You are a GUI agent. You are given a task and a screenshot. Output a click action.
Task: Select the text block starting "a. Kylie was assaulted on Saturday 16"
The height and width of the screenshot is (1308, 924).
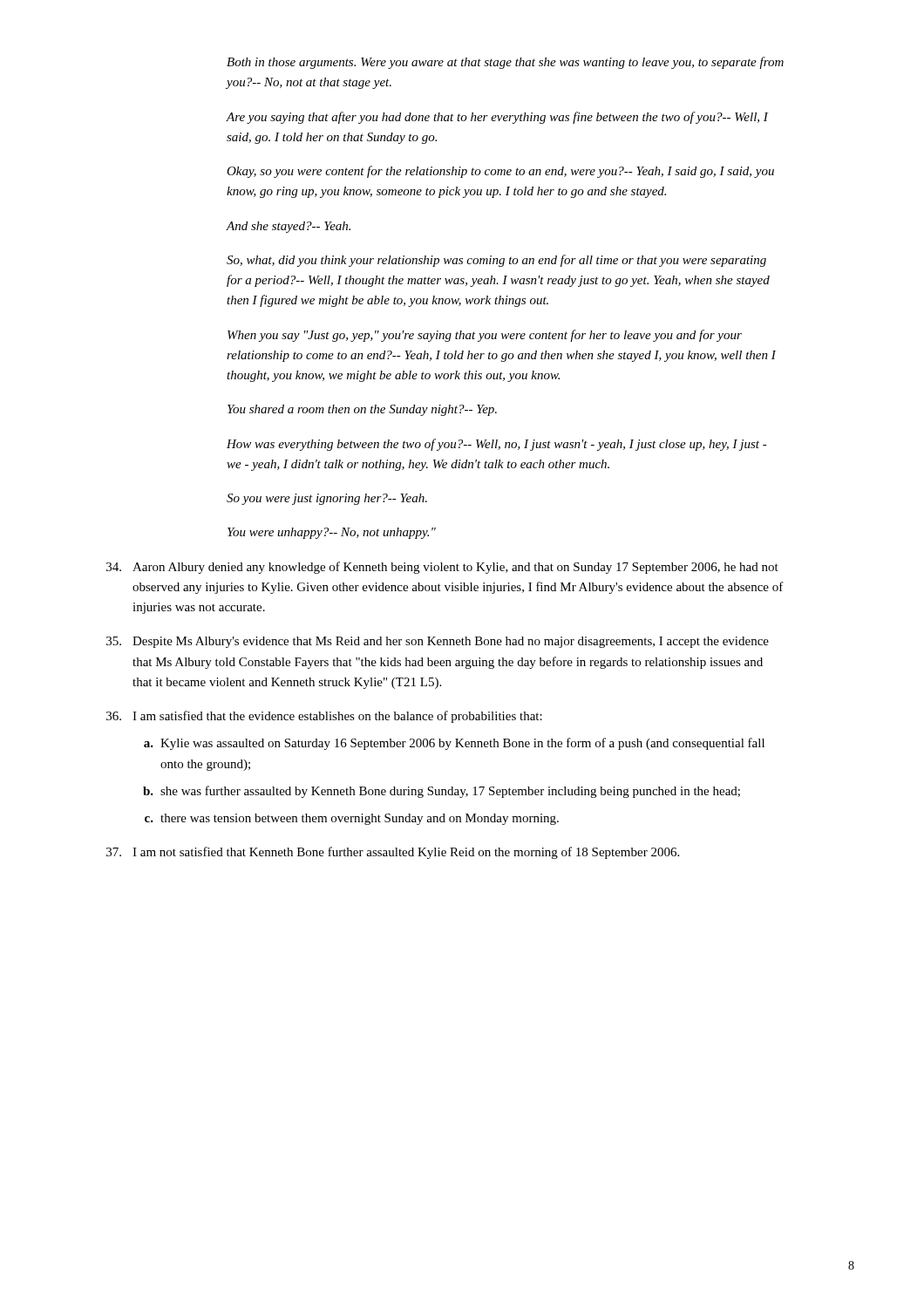pos(453,754)
